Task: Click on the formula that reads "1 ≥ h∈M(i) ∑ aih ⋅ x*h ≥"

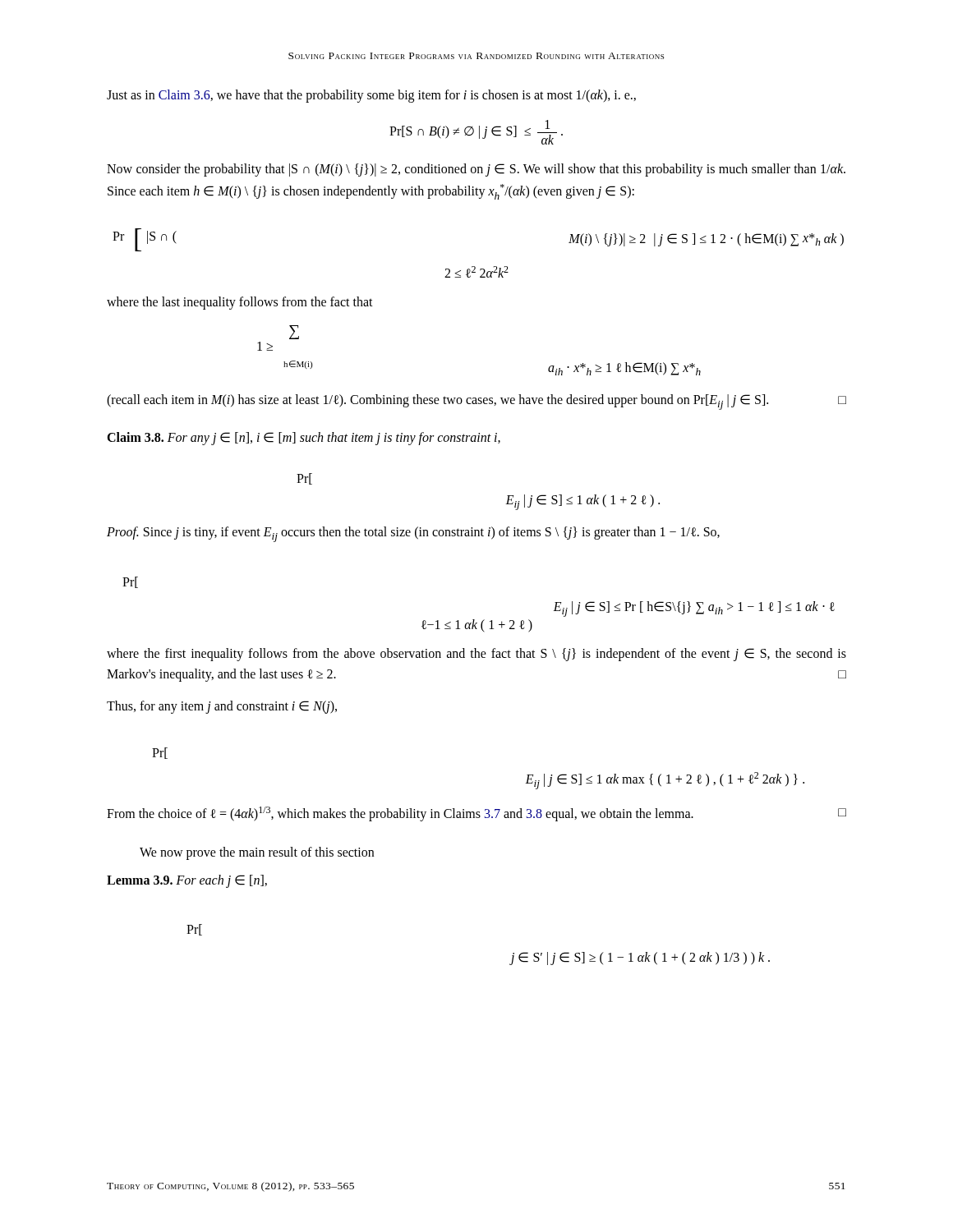Action: [x=294, y=332]
